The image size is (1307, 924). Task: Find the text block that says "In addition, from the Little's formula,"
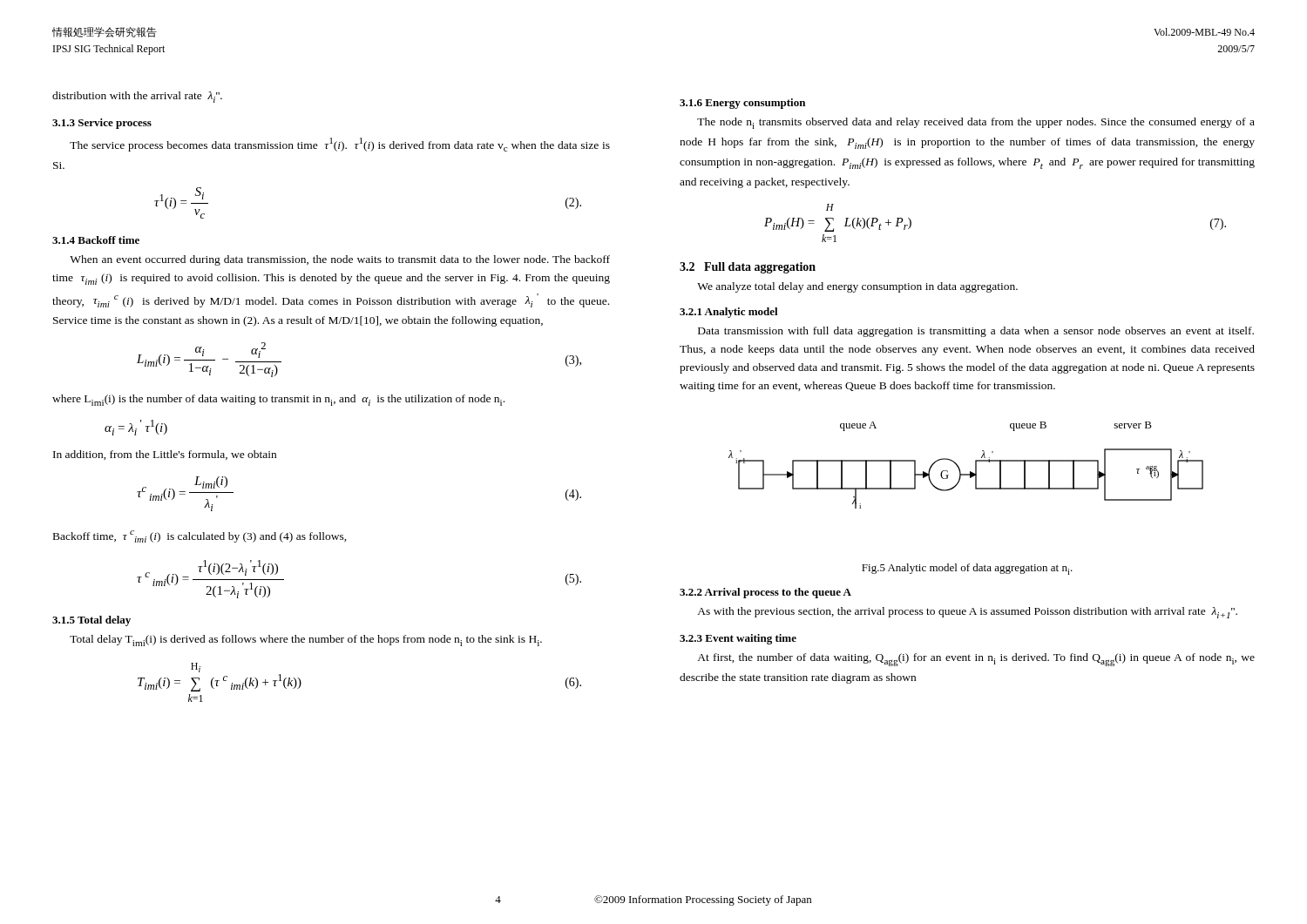[165, 455]
